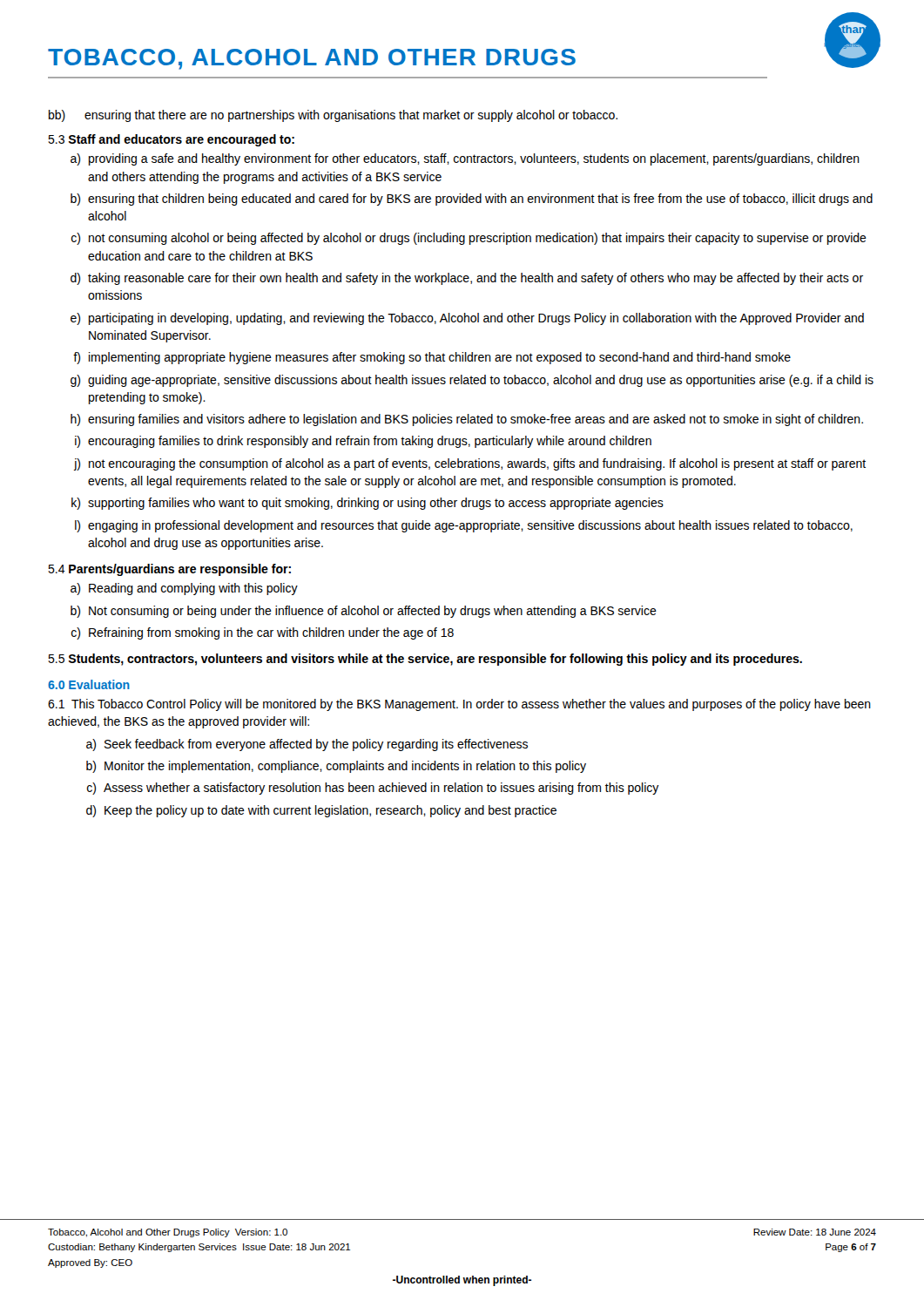
Task: Locate the section header that reads "5.5 Students, contractors, volunteers and visitors while at"
Action: 425,659
